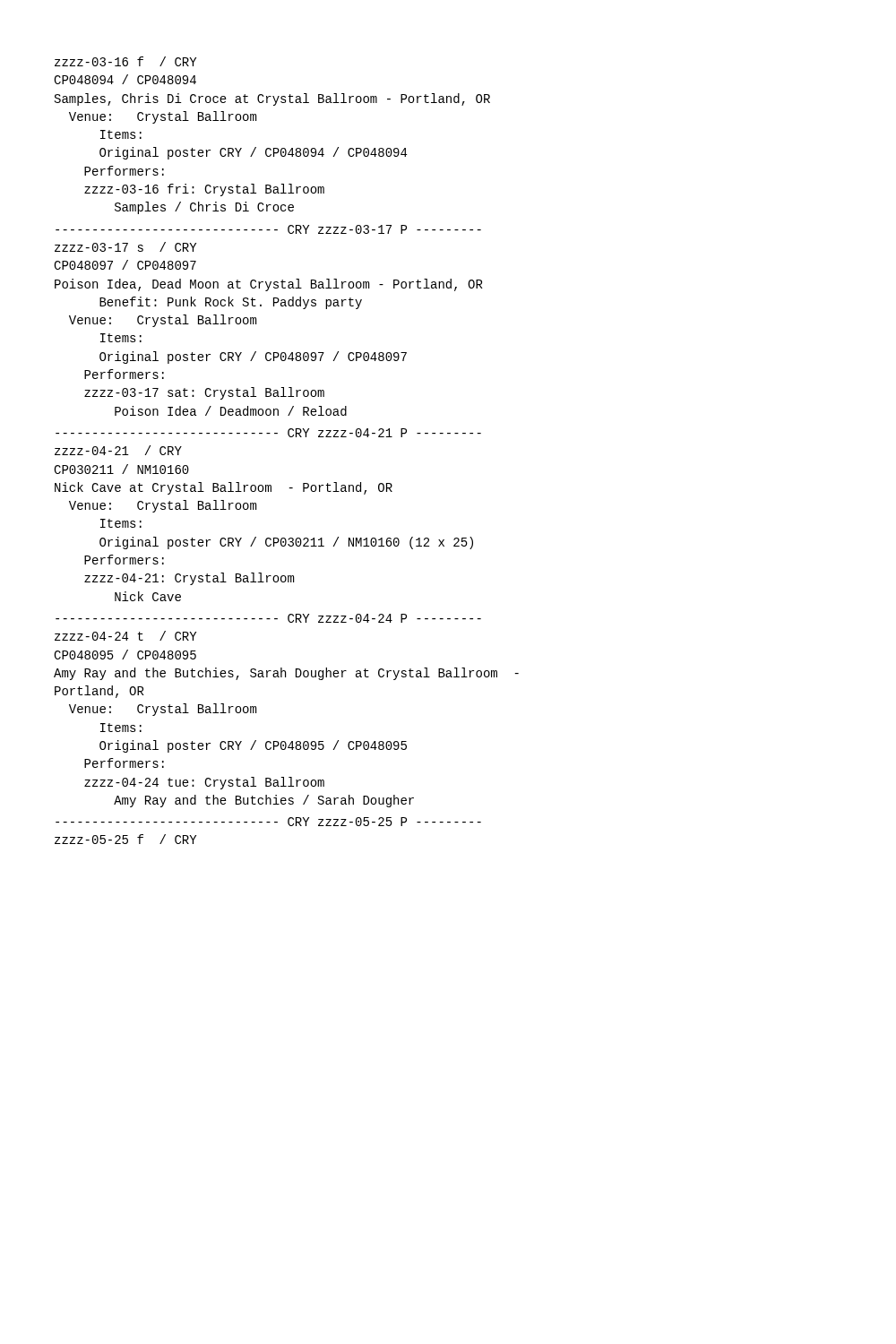The image size is (896, 1344).
Task: Navigate to the passage starting "CRY zzzz-05-25 P --------- zzzz-05-25"
Action: pos(268,832)
